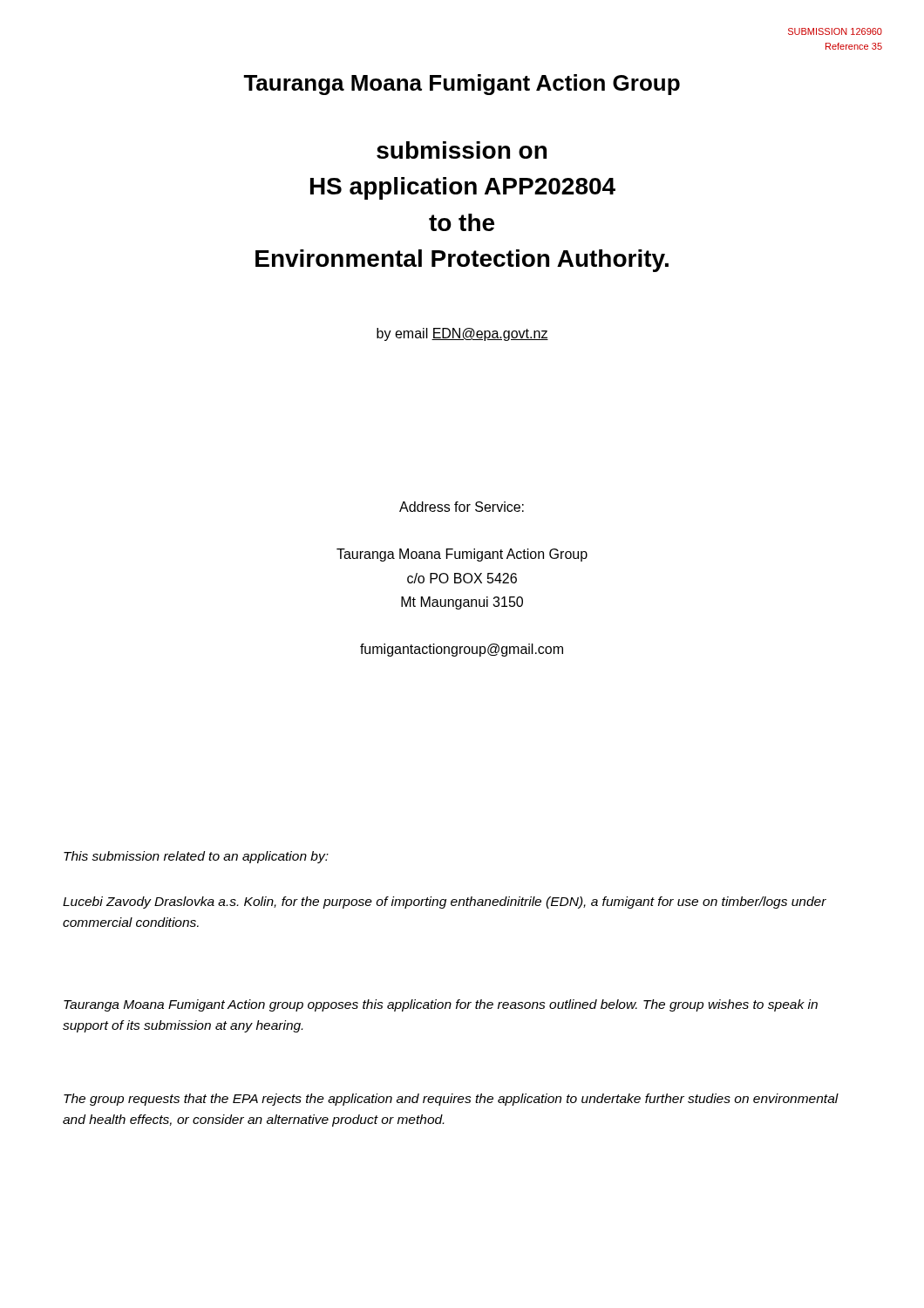Image resolution: width=924 pixels, height=1308 pixels.
Task: Click on the text block containing "Lucebi Zavody Draslovka a.s. Kolin, for the"
Action: tap(444, 912)
